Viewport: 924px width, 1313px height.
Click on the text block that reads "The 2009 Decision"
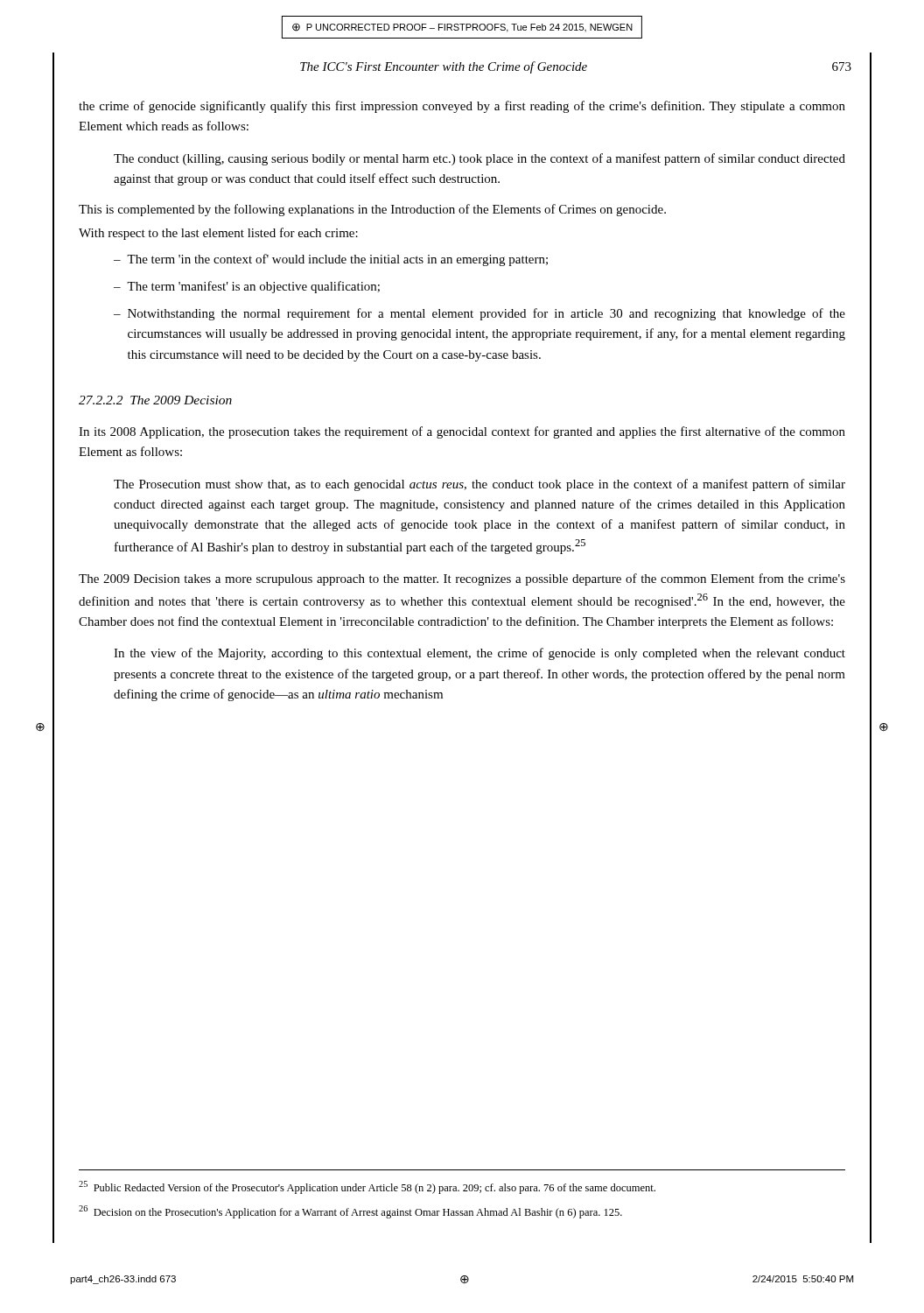[x=462, y=600]
